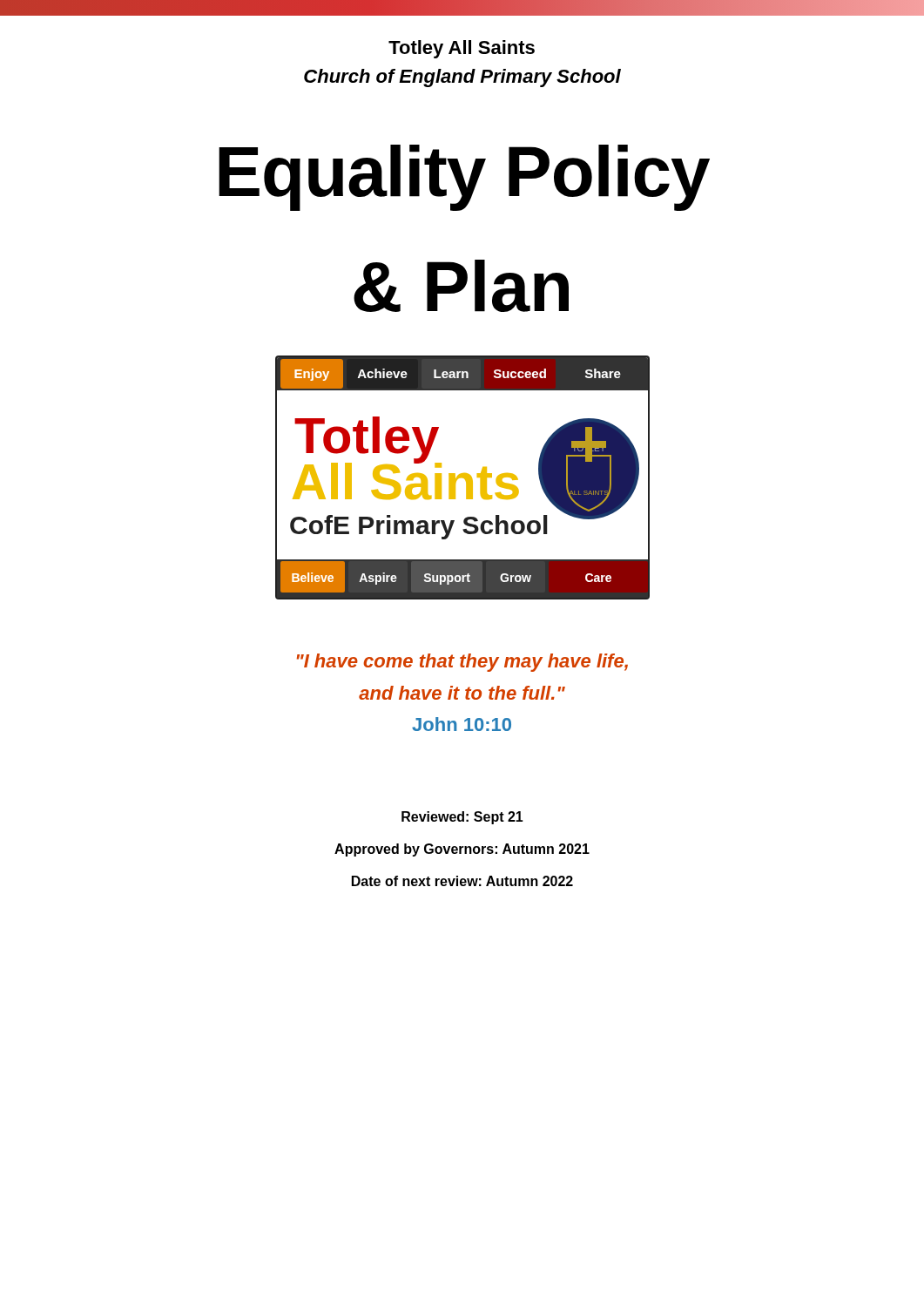Image resolution: width=924 pixels, height=1307 pixels.
Task: Click the passage that begins "Reviewed: Sept 21"
Action: coord(462,850)
